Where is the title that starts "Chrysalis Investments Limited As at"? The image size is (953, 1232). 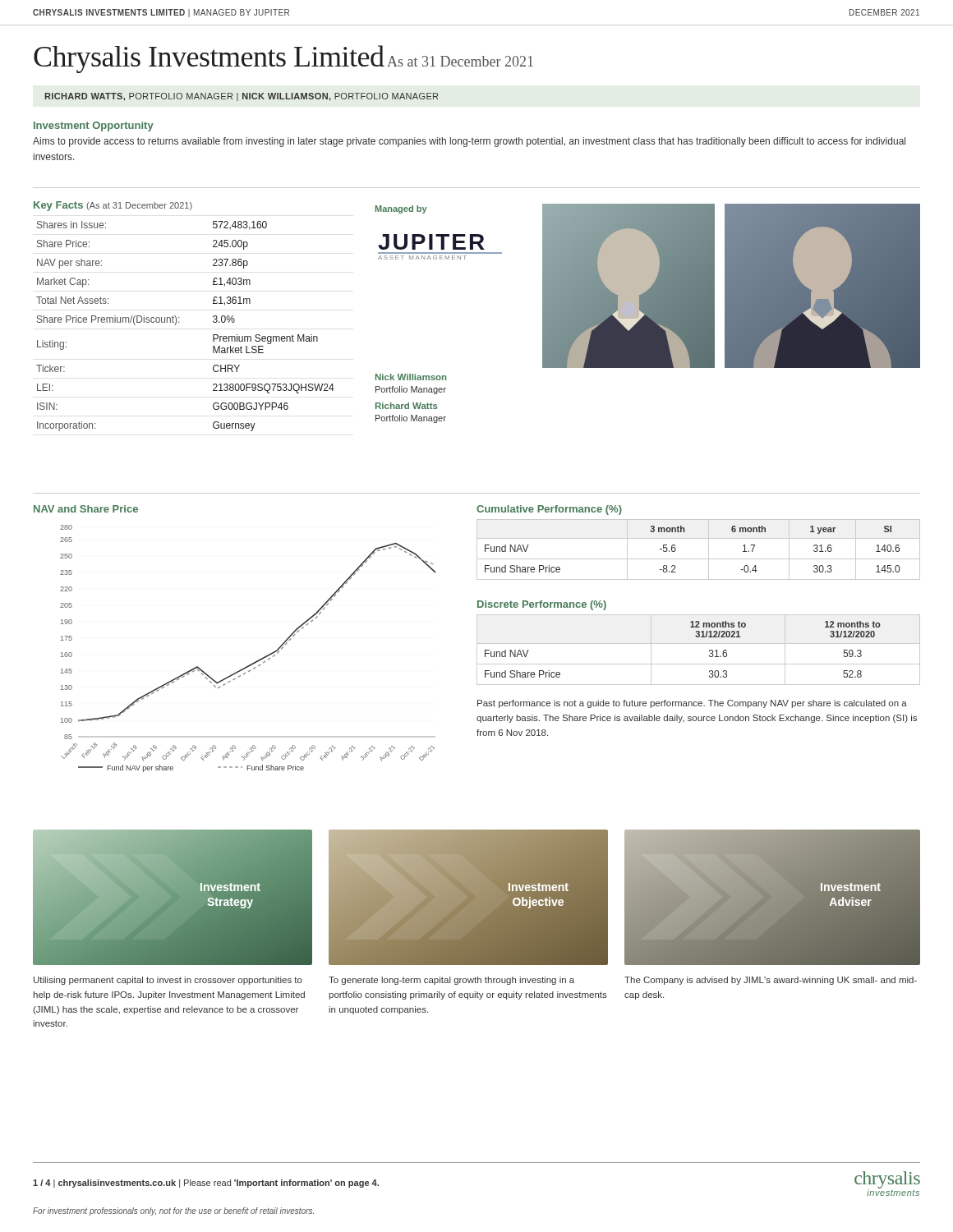click(x=283, y=57)
